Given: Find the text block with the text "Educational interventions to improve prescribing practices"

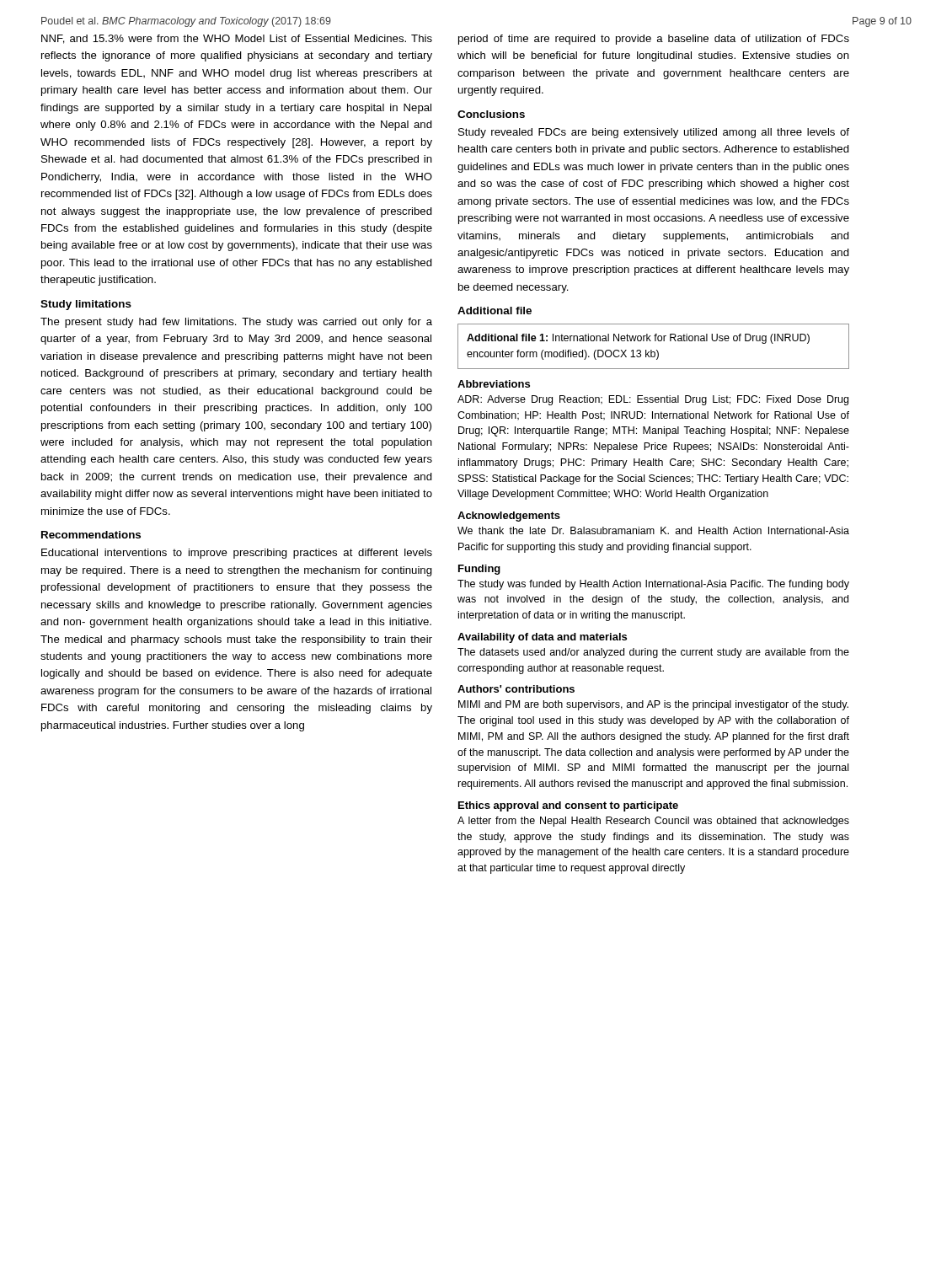Looking at the screenshot, I should tap(236, 639).
